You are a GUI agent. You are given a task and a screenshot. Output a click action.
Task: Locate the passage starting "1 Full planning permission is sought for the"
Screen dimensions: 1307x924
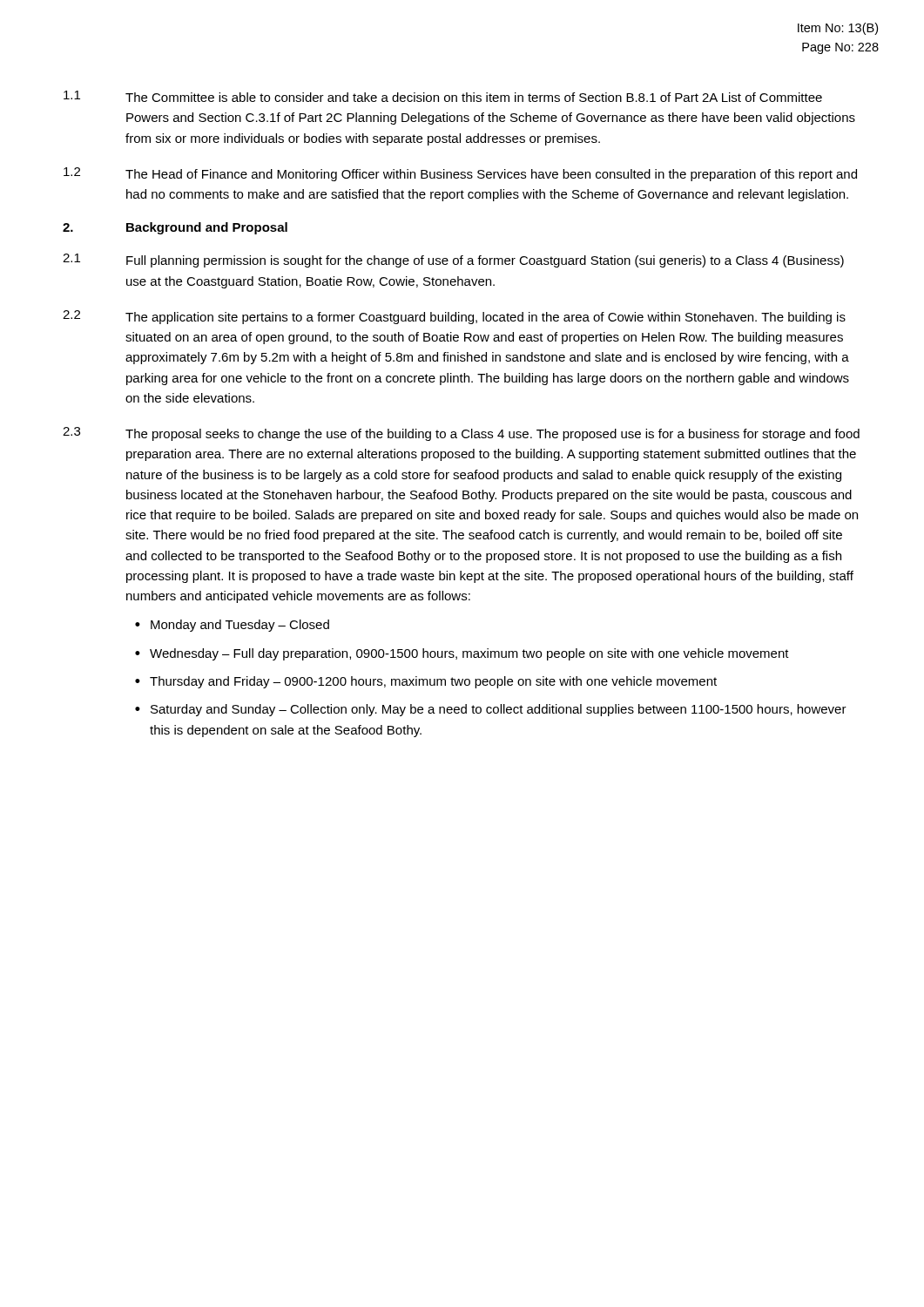(x=462, y=271)
